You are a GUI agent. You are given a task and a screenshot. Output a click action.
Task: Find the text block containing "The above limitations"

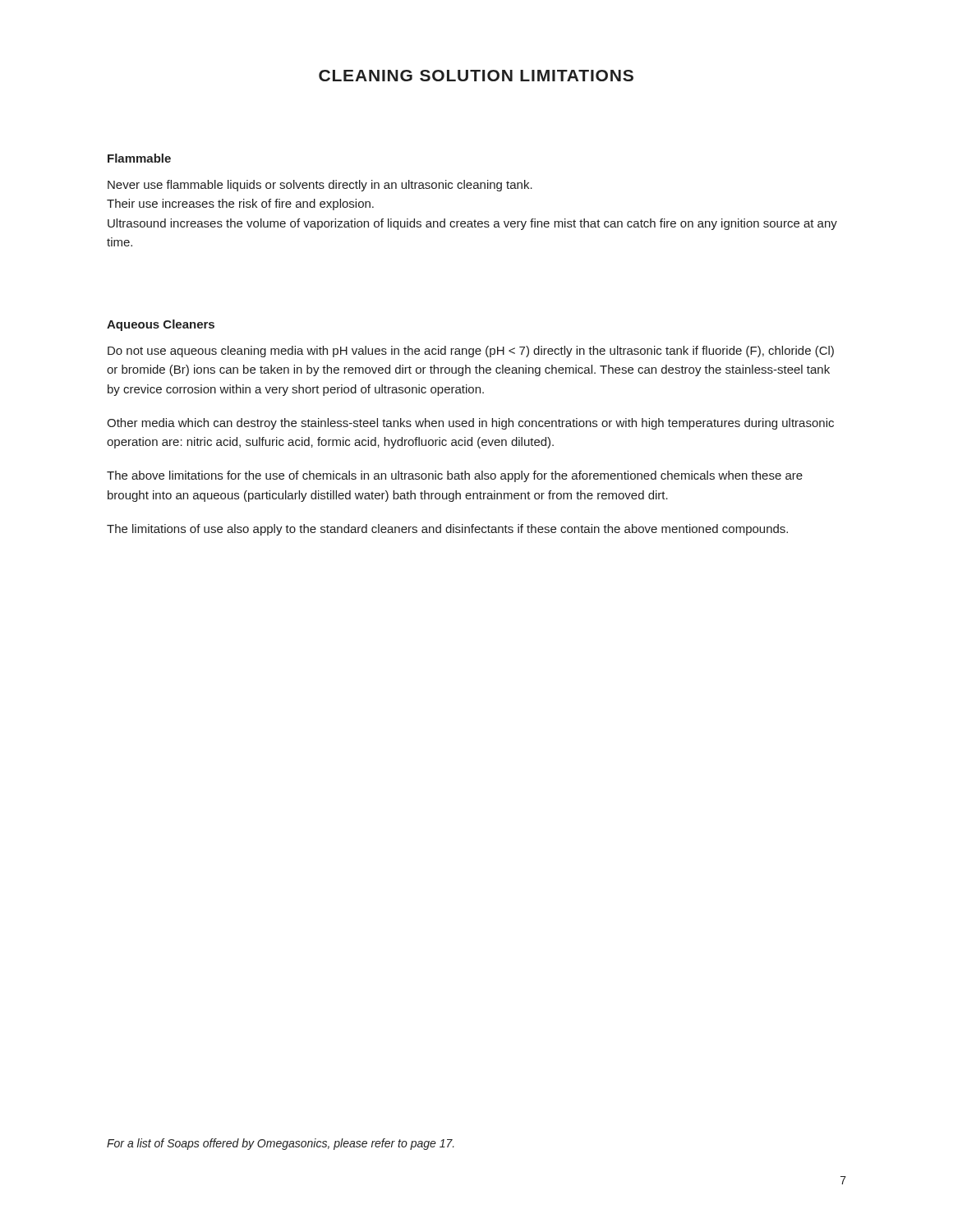tap(455, 485)
